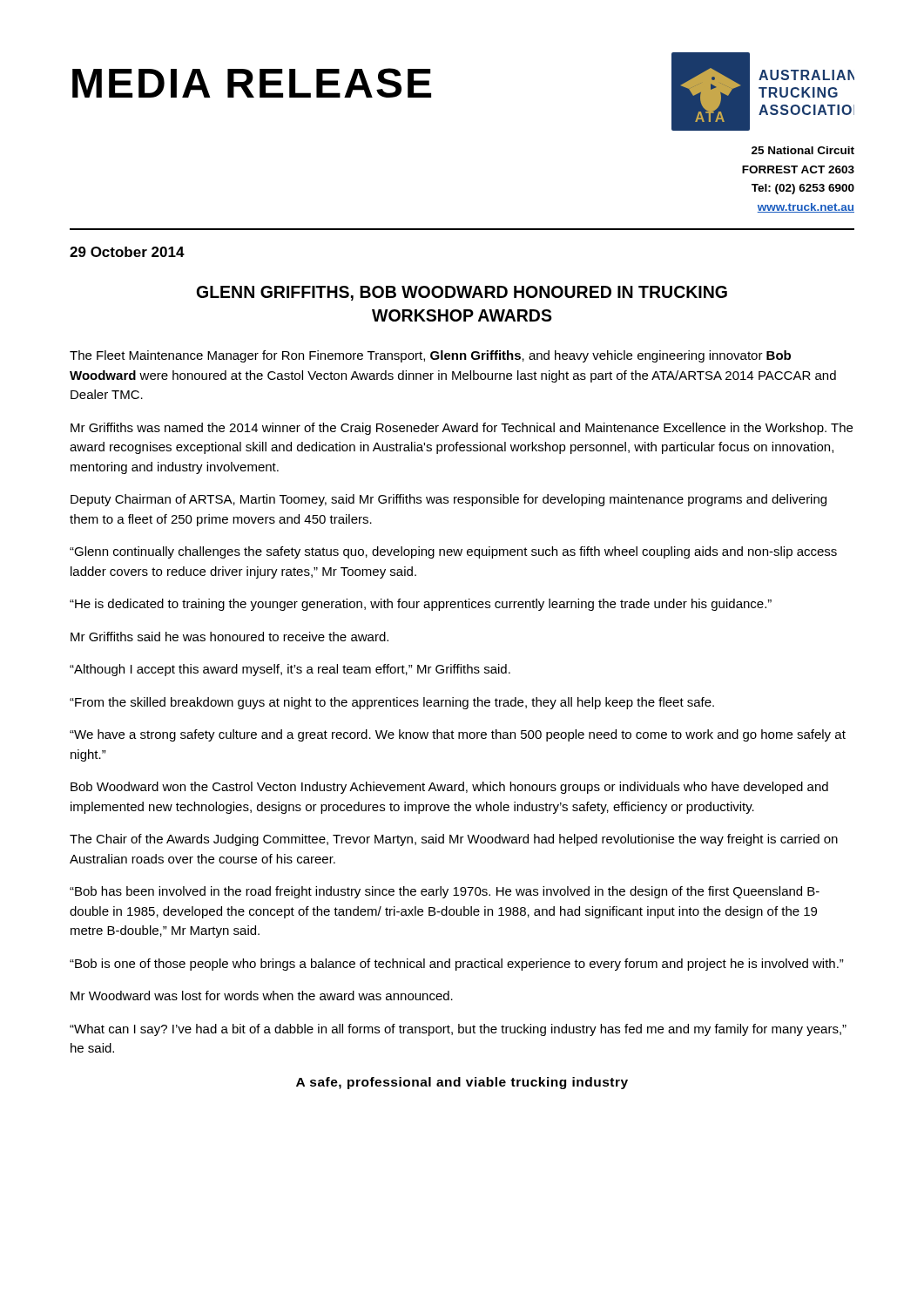Select the block starting "Deputy Chairman of ARTSA, Martin Toomey, said Mr"
The width and height of the screenshot is (924, 1307).
click(x=449, y=509)
